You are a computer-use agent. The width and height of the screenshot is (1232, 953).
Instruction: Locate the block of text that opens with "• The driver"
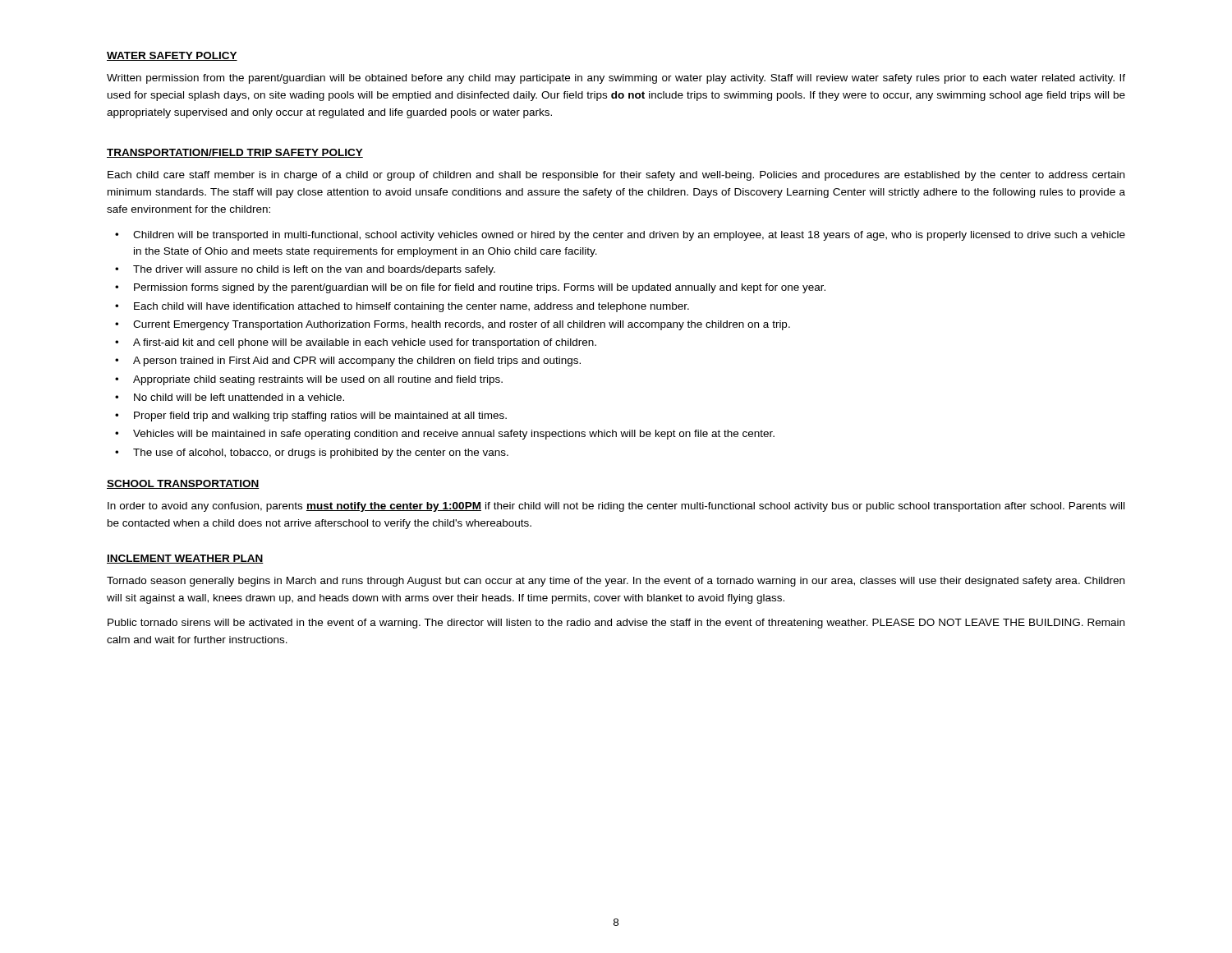(305, 270)
